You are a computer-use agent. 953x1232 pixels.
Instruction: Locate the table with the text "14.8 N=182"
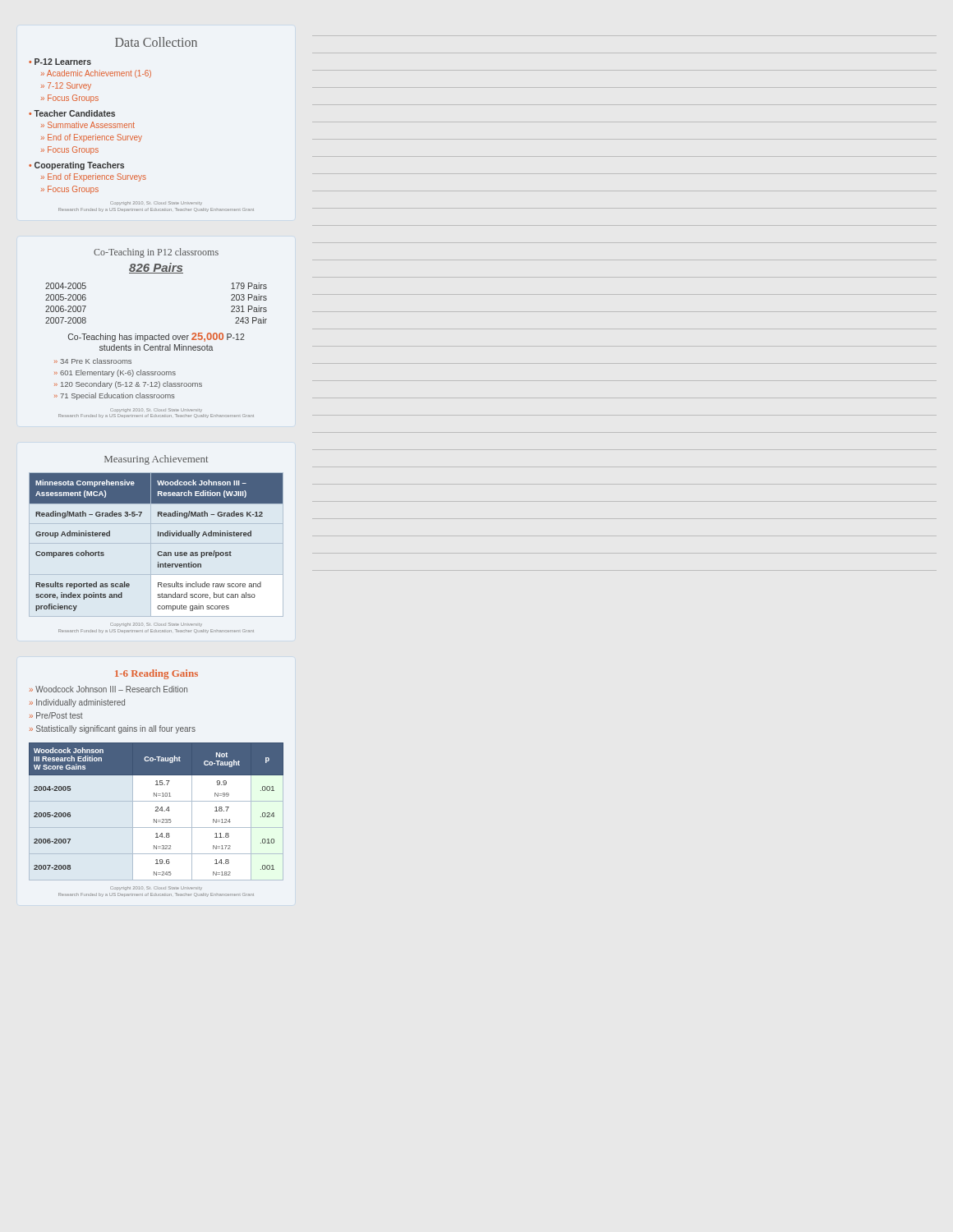tap(156, 812)
